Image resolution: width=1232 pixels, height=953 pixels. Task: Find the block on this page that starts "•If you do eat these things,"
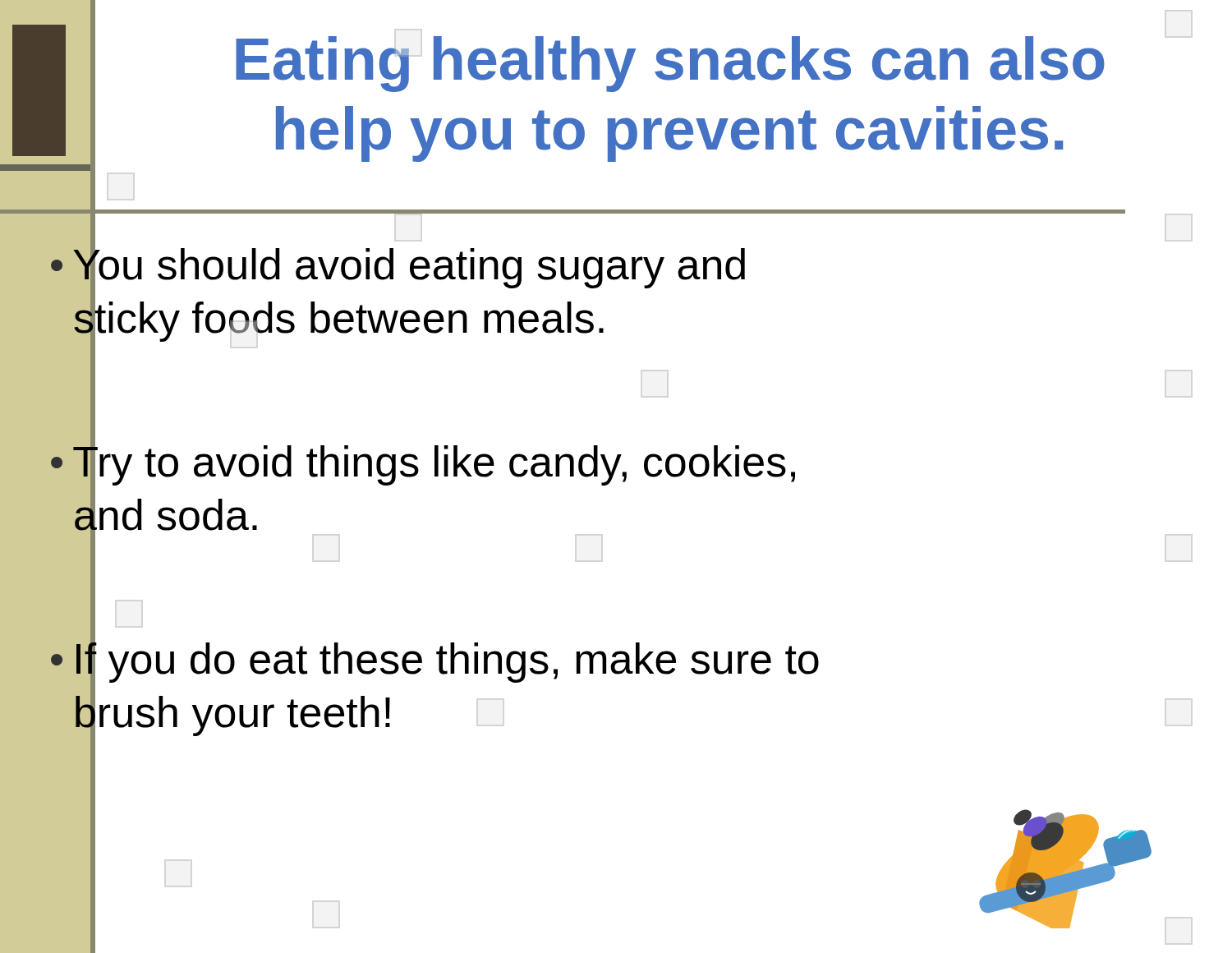click(435, 686)
